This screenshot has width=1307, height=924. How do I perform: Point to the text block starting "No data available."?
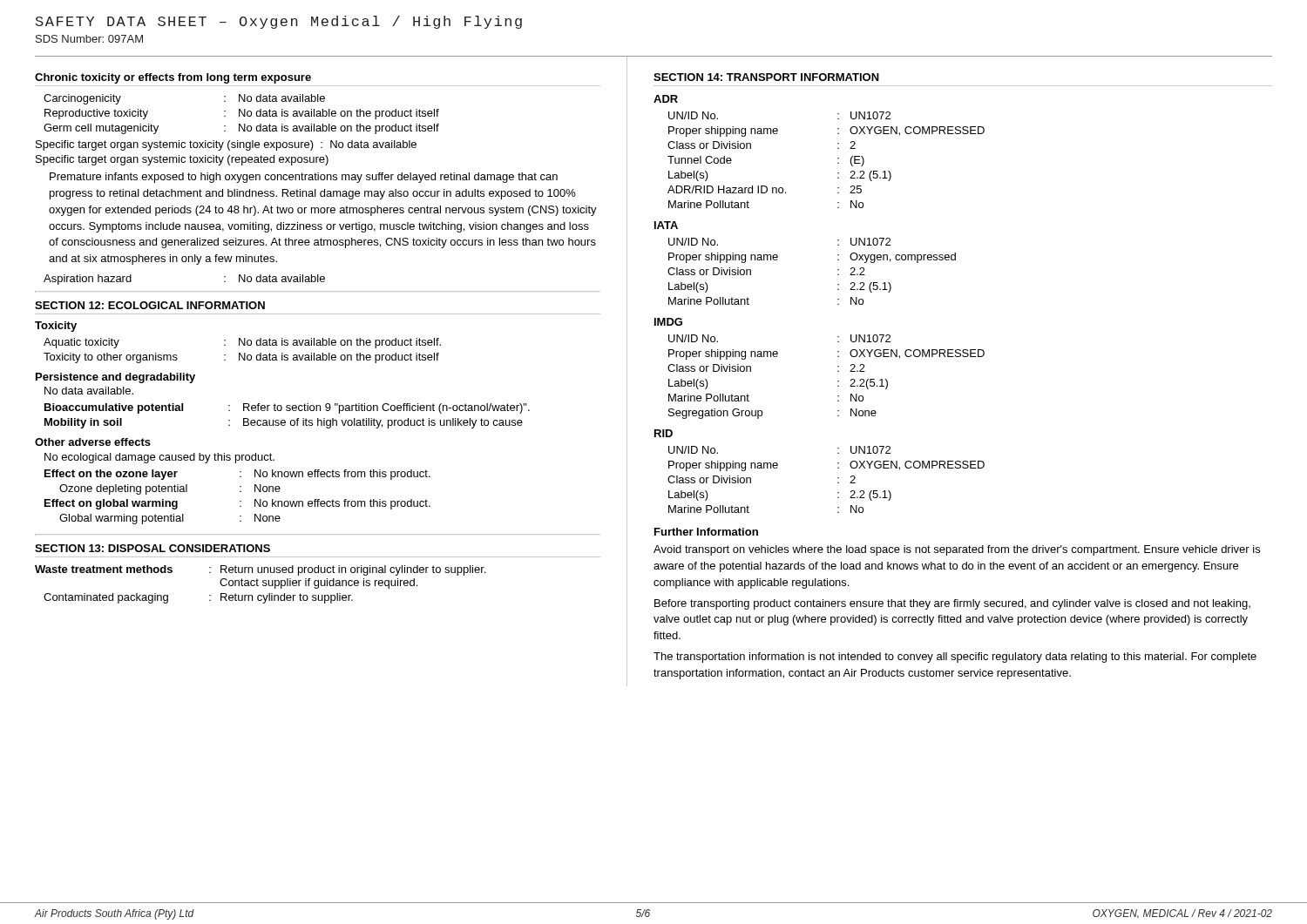89,391
